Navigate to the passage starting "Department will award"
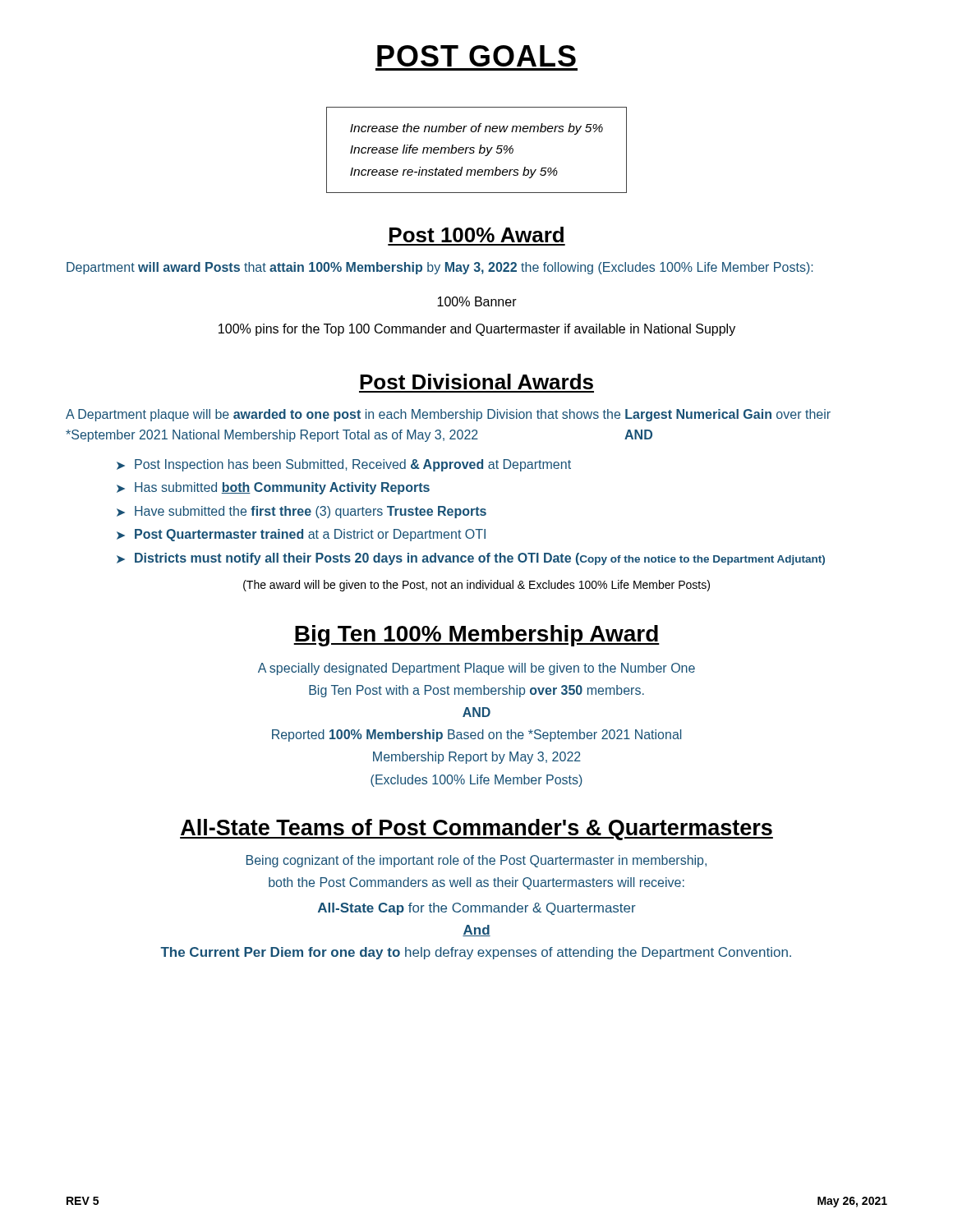 tap(440, 267)
